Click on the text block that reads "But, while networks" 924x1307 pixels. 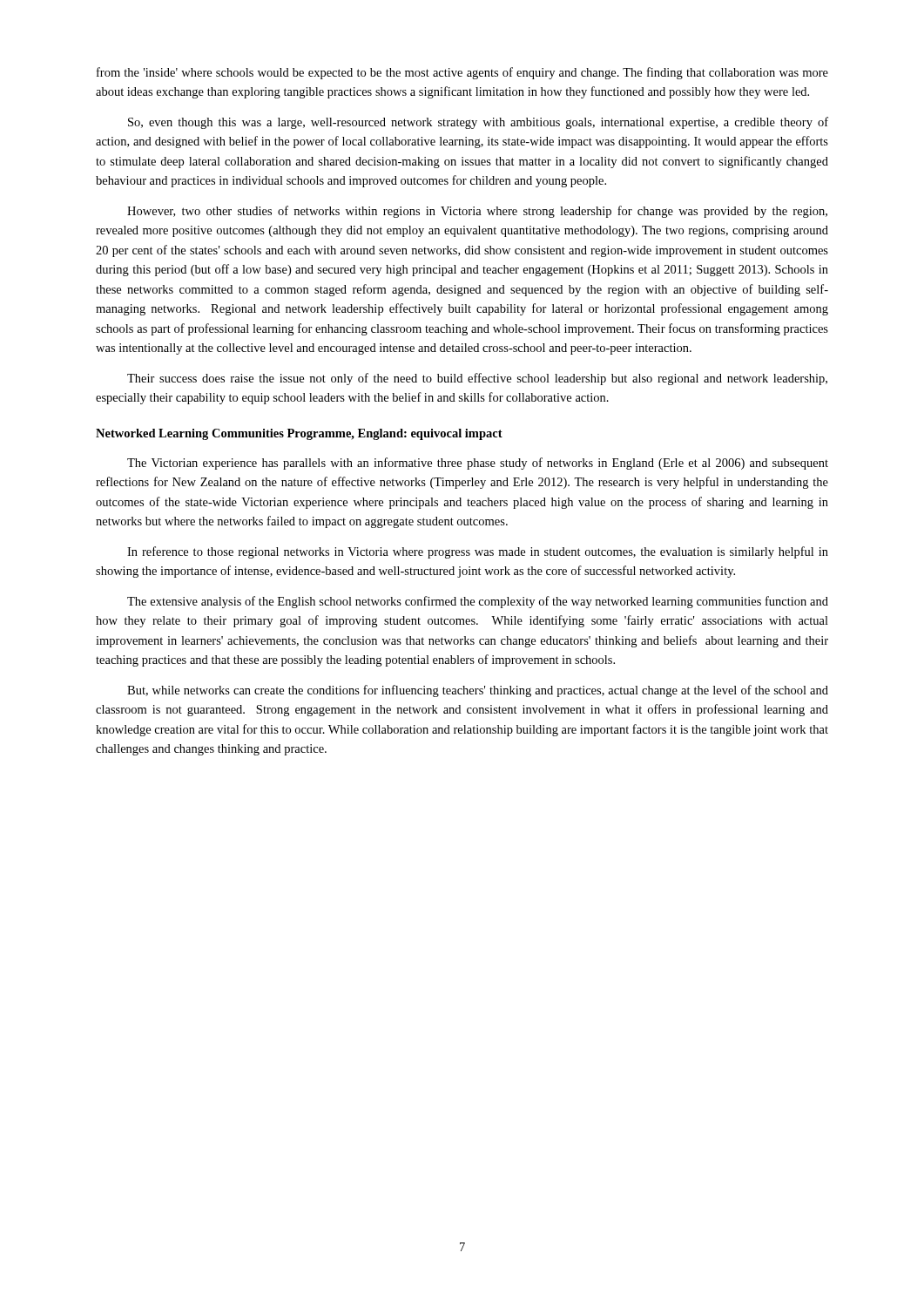462,719
